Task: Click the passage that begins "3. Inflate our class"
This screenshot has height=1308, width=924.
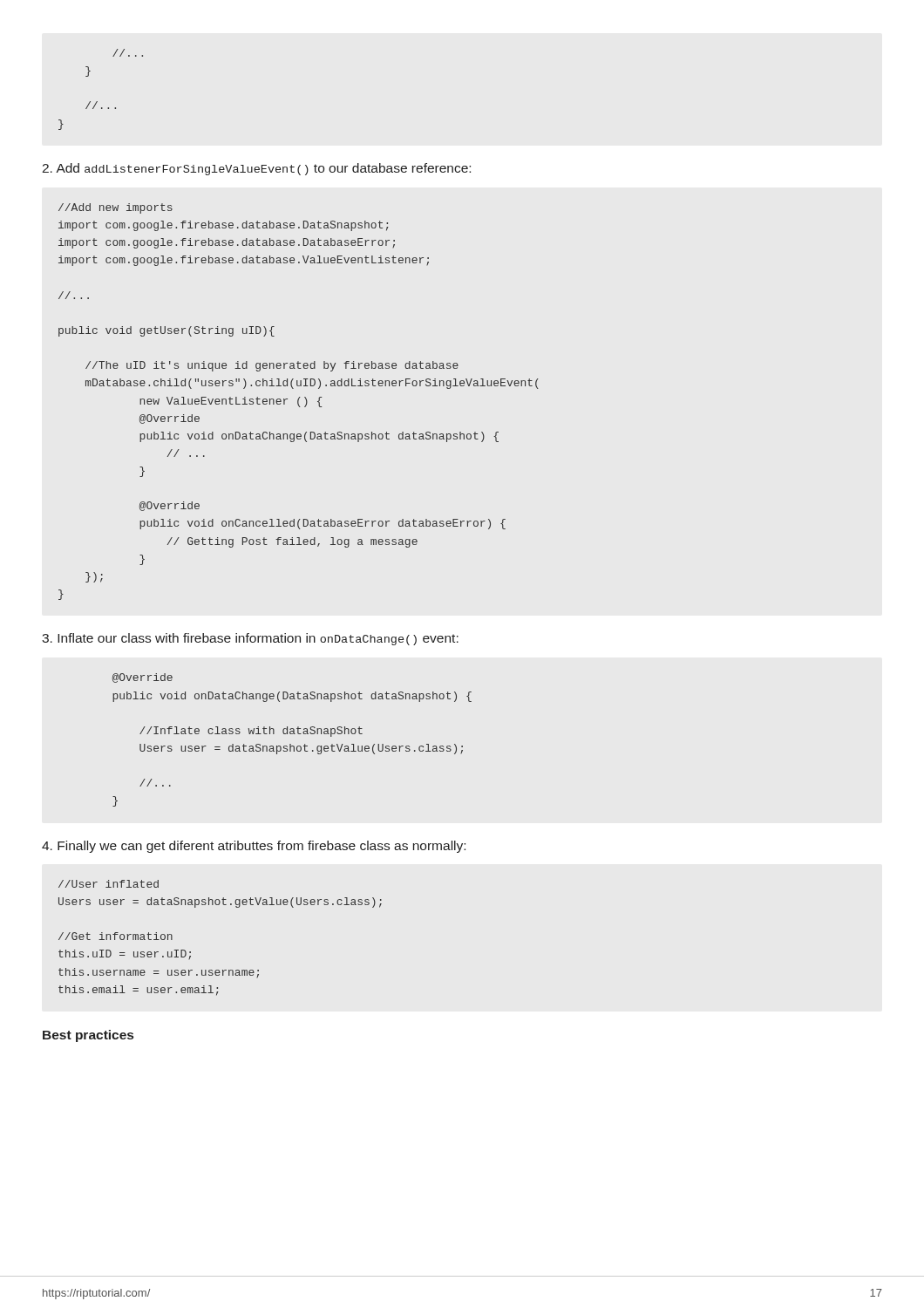Action: pos(462,639)
